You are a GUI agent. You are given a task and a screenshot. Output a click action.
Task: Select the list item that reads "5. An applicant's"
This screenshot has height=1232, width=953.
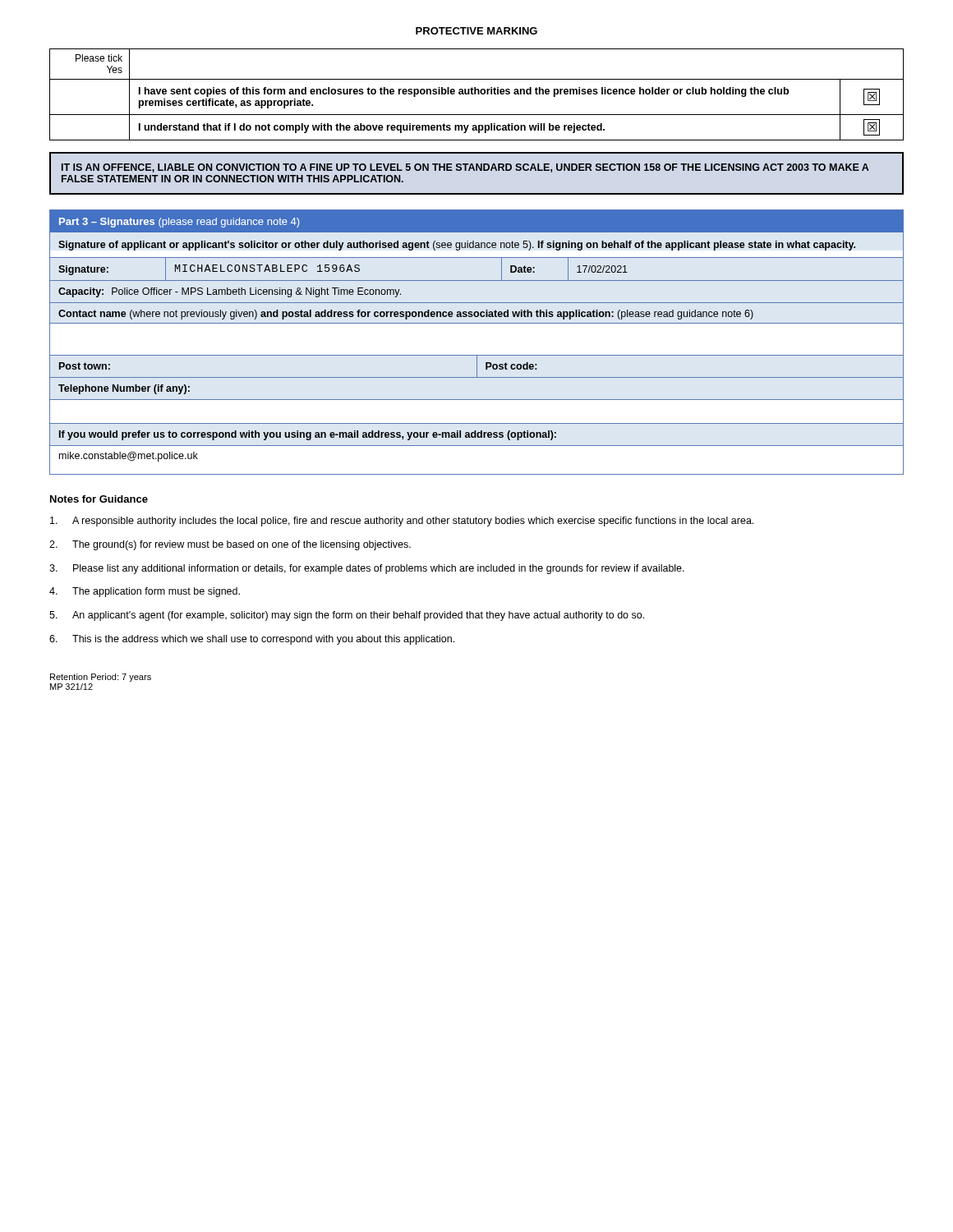click(x=476, y=615)
